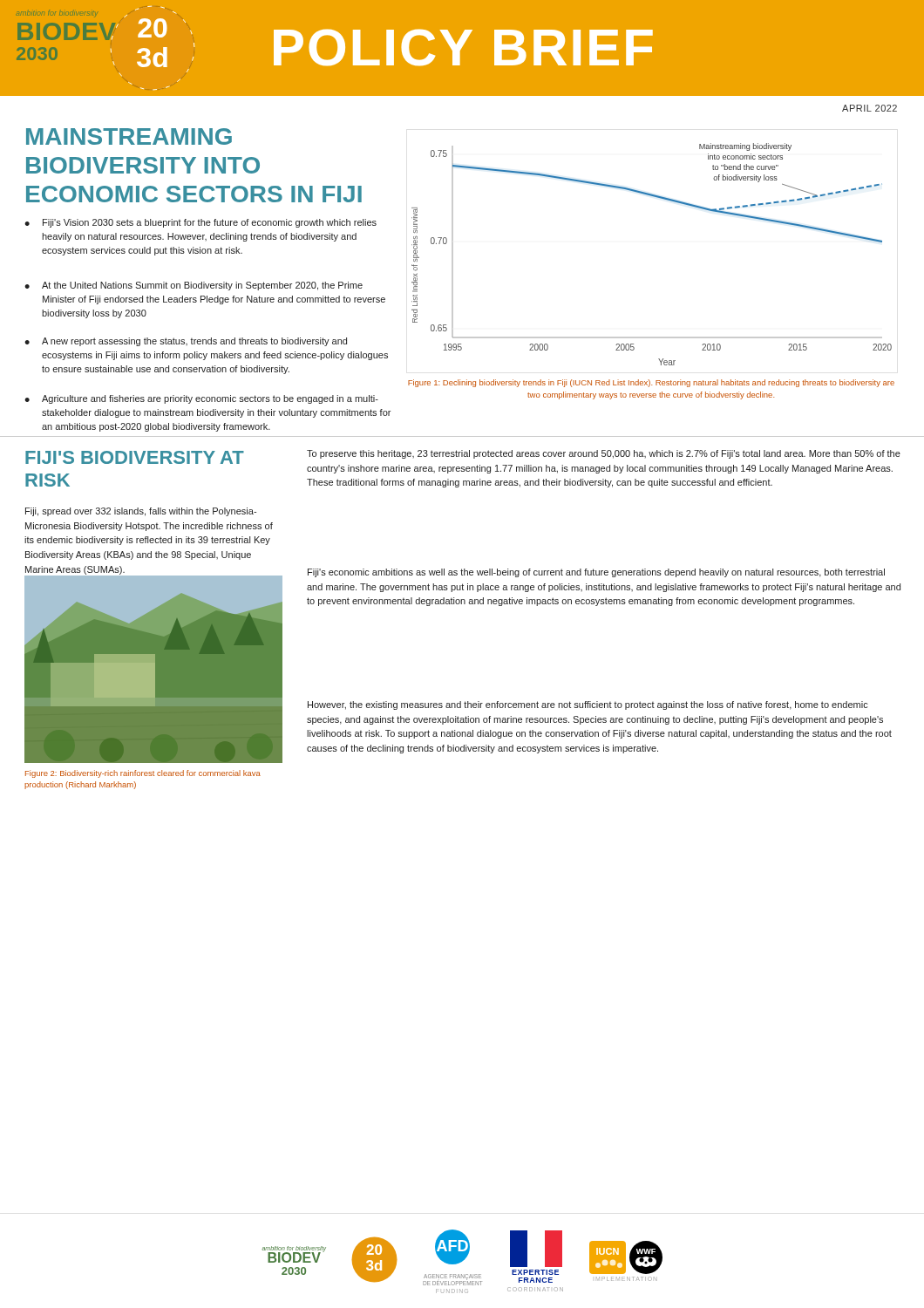Find the block on this page that starts "Fiji's economic ambitions as well as the"
Image resolution: width=924 pixels, height=1308 pixels.
click(x=604, y=587)
